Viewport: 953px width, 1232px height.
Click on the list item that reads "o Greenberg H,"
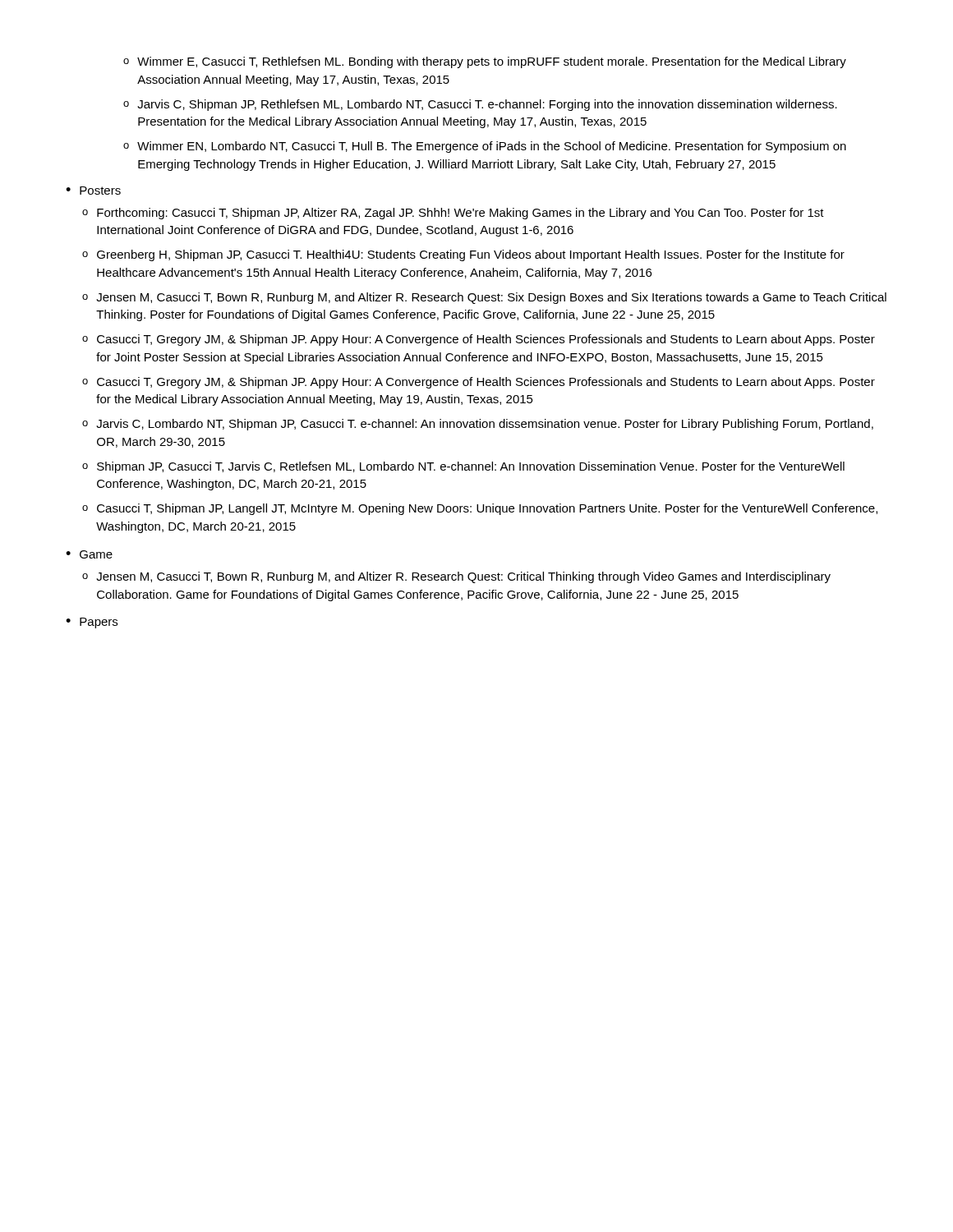click(x=485, y=264)
